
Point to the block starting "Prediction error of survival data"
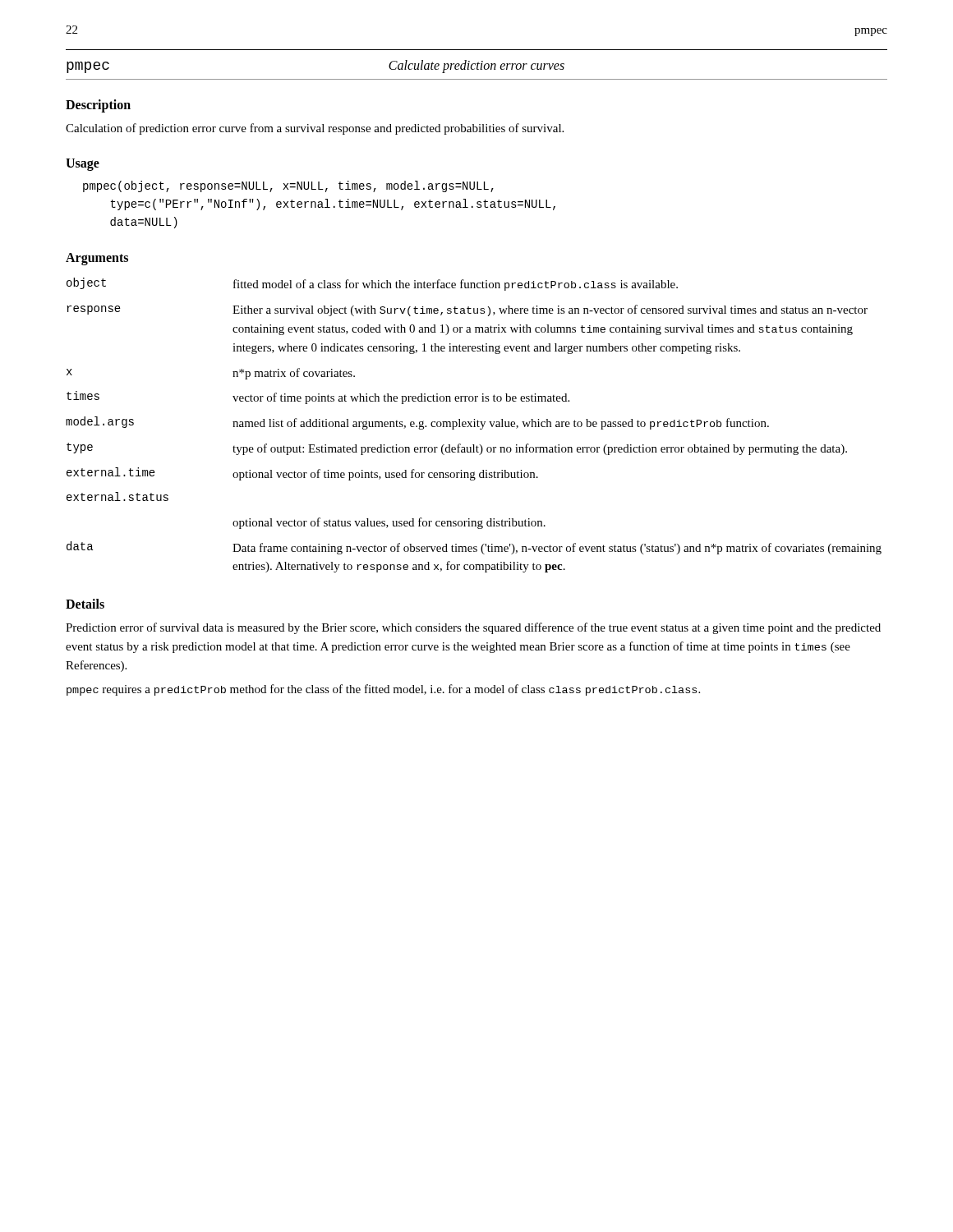point(473,647)
